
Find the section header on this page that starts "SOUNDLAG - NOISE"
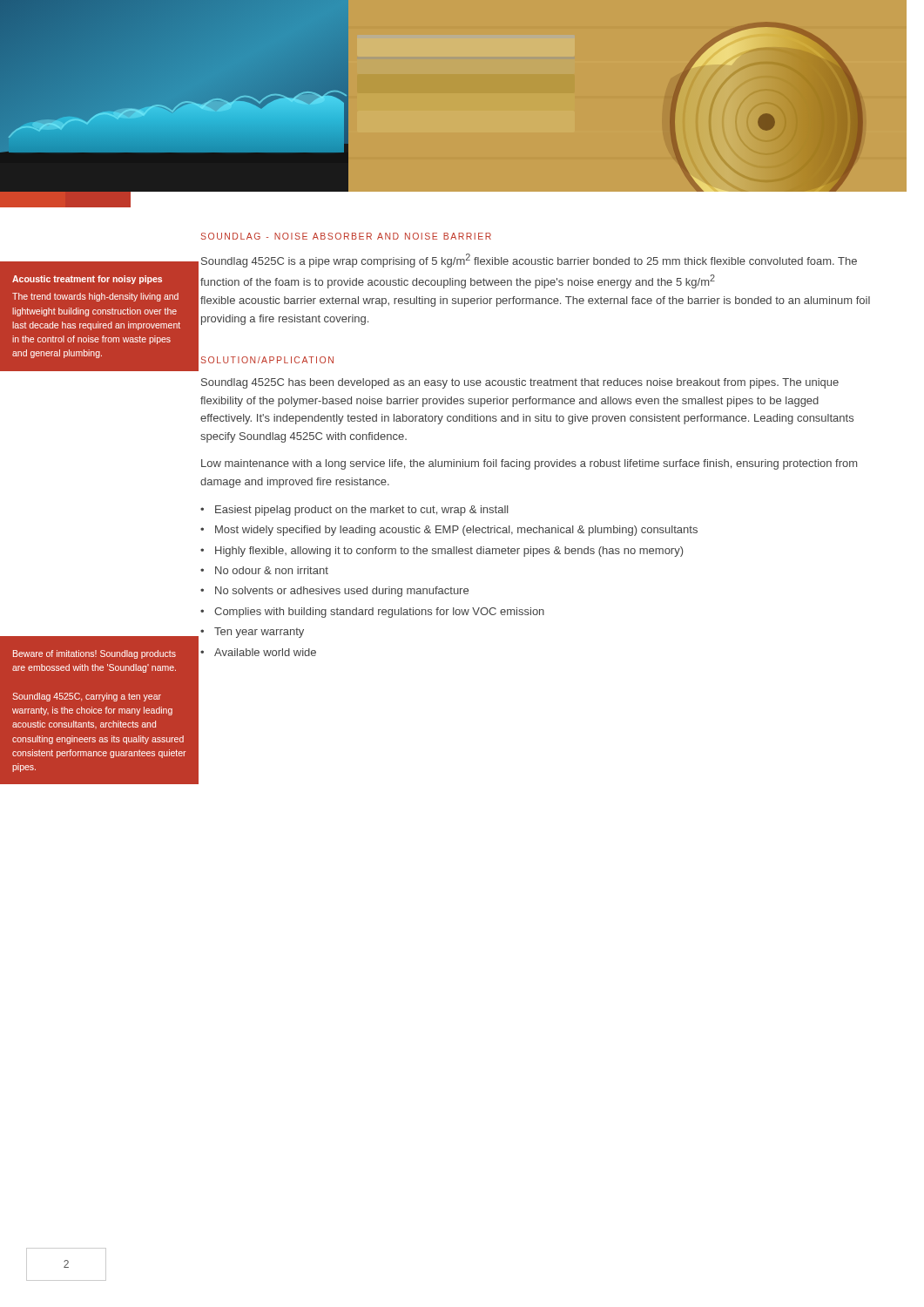347,236
